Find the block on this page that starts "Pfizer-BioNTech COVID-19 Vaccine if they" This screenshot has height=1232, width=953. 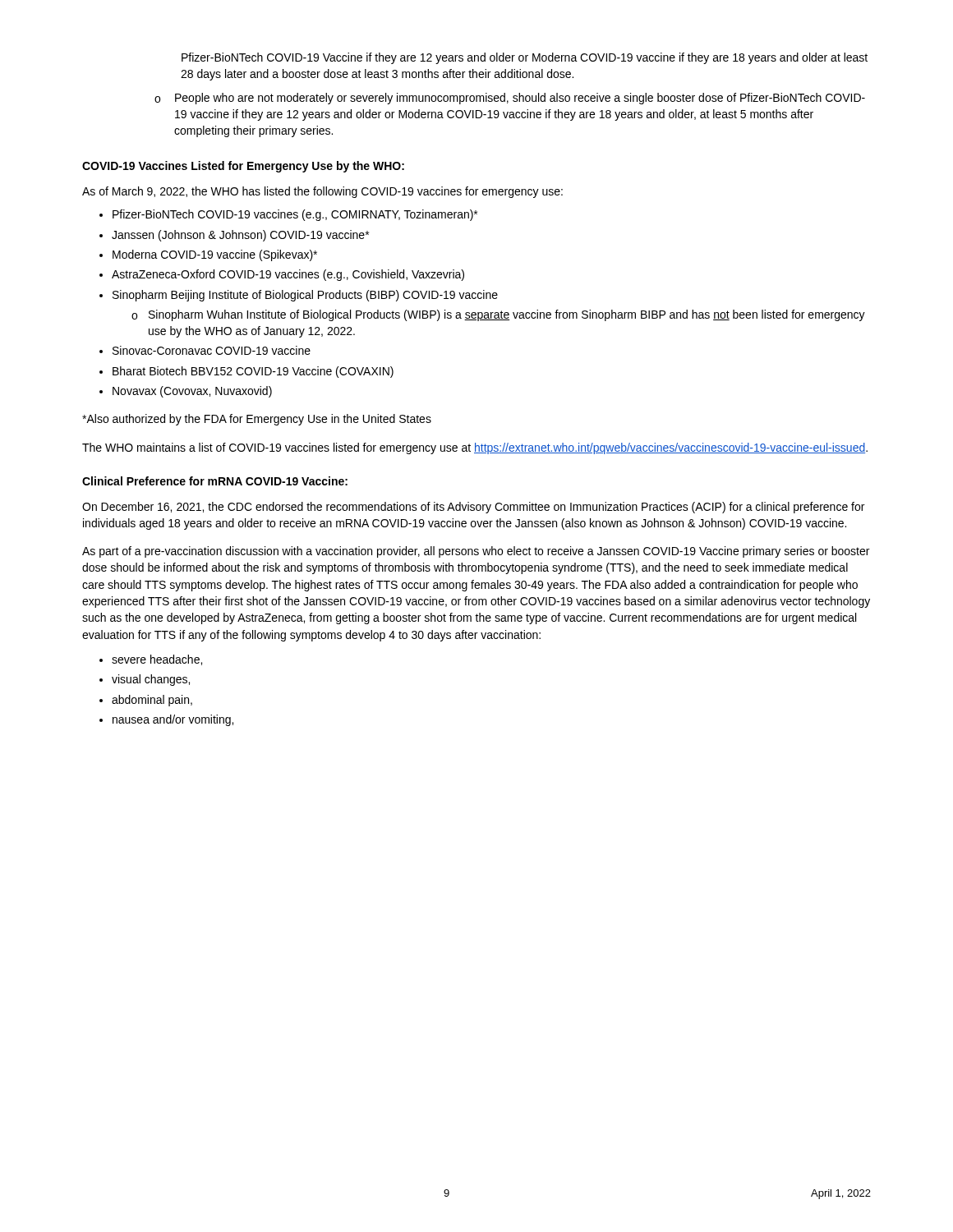pyautogui.click(x=524, y=66)
